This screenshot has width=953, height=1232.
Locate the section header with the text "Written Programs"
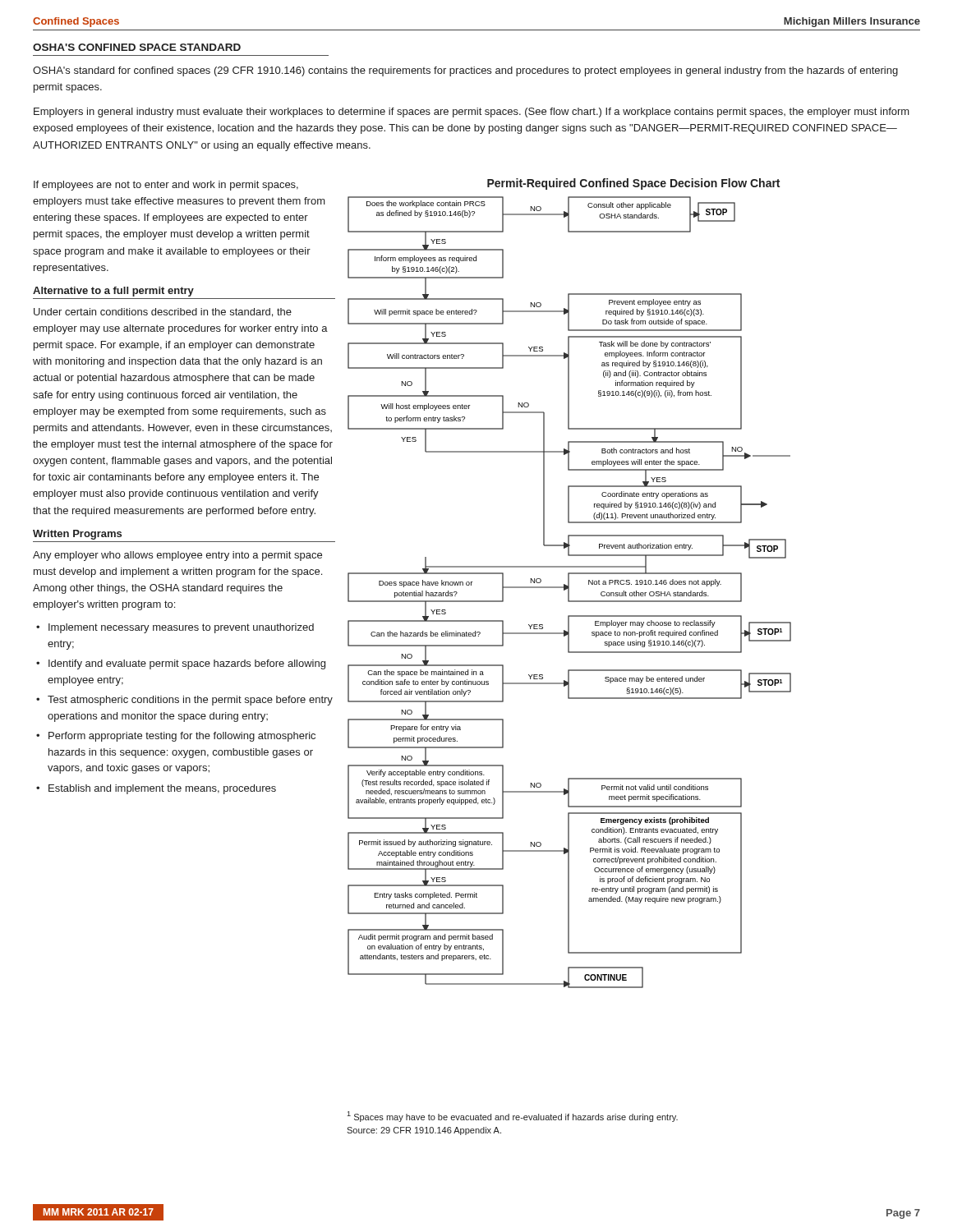click(78, 533)
